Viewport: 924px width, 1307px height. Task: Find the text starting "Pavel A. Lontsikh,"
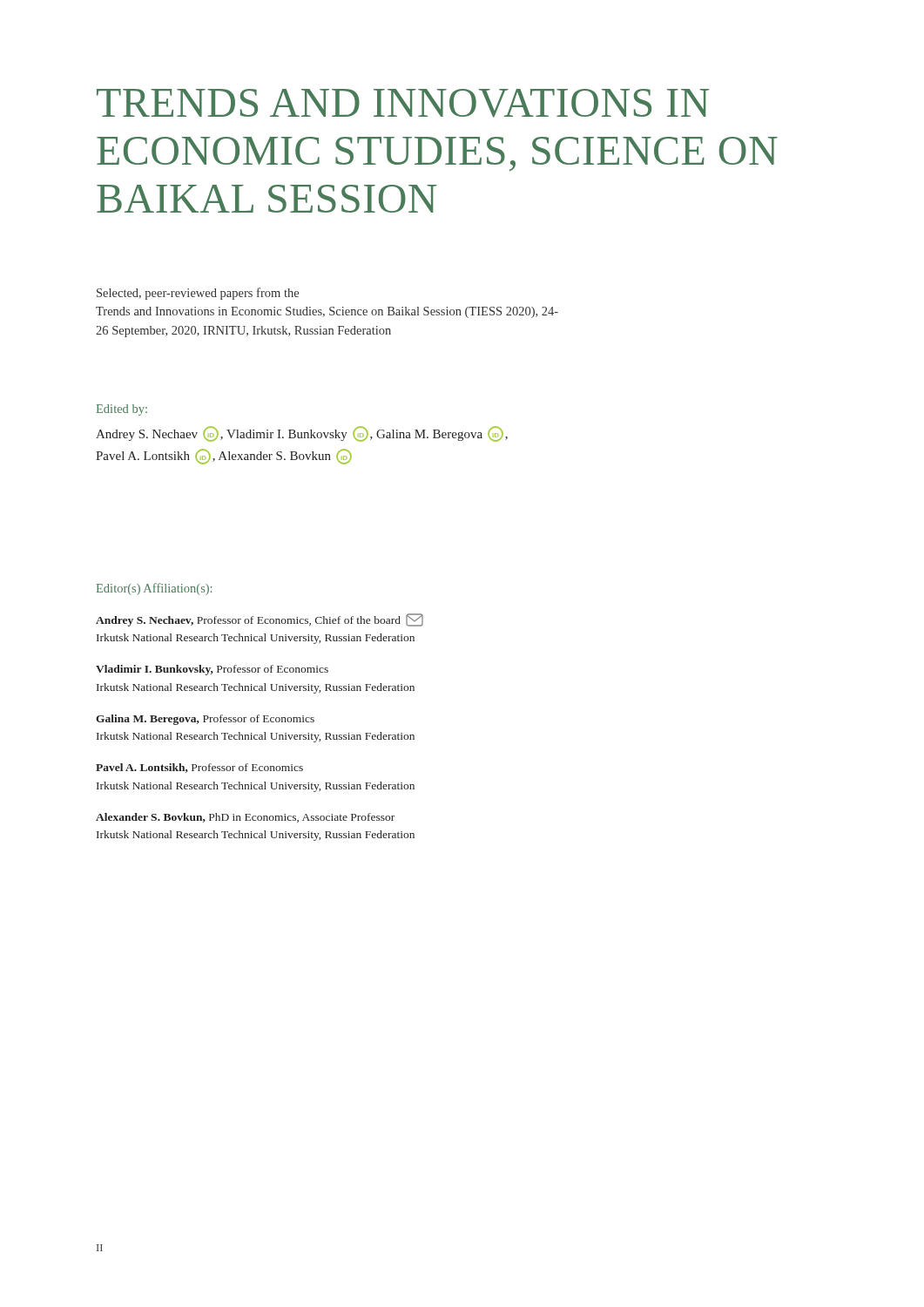199,768
